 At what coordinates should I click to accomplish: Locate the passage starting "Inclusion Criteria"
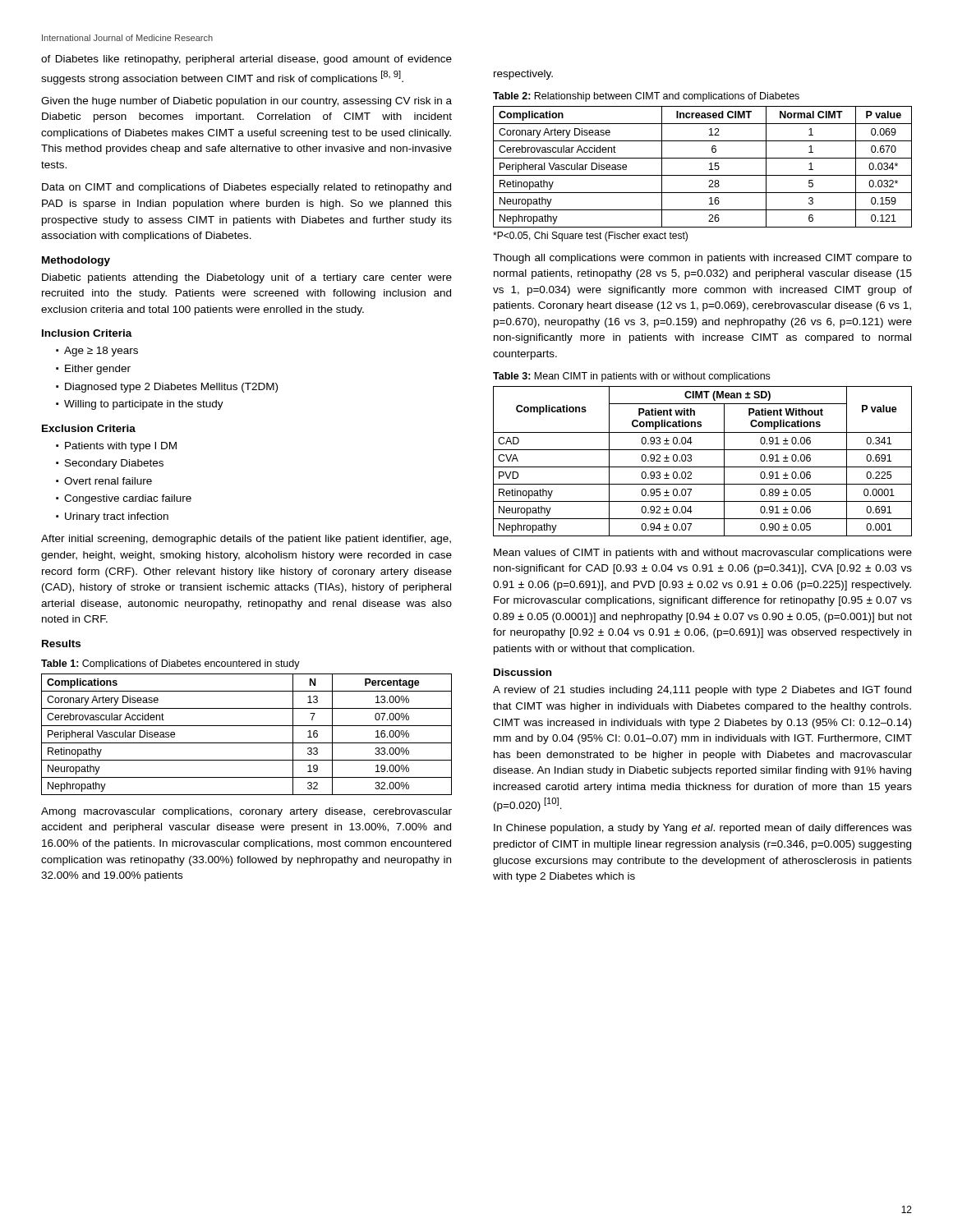click(x=86, y=333)
